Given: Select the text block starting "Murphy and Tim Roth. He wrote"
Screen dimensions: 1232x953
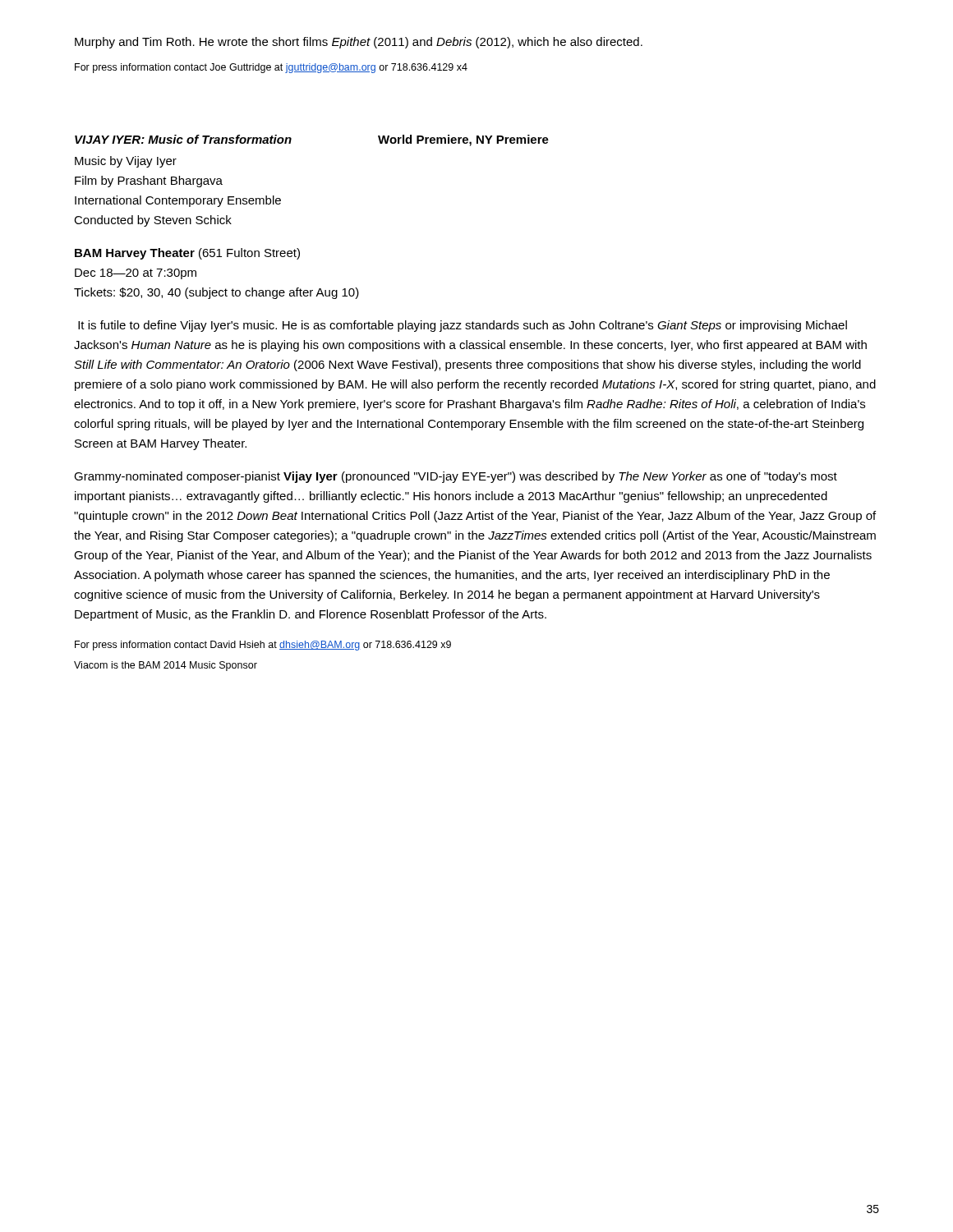Looking at the screenshot, I should click(x=359, y=41).
